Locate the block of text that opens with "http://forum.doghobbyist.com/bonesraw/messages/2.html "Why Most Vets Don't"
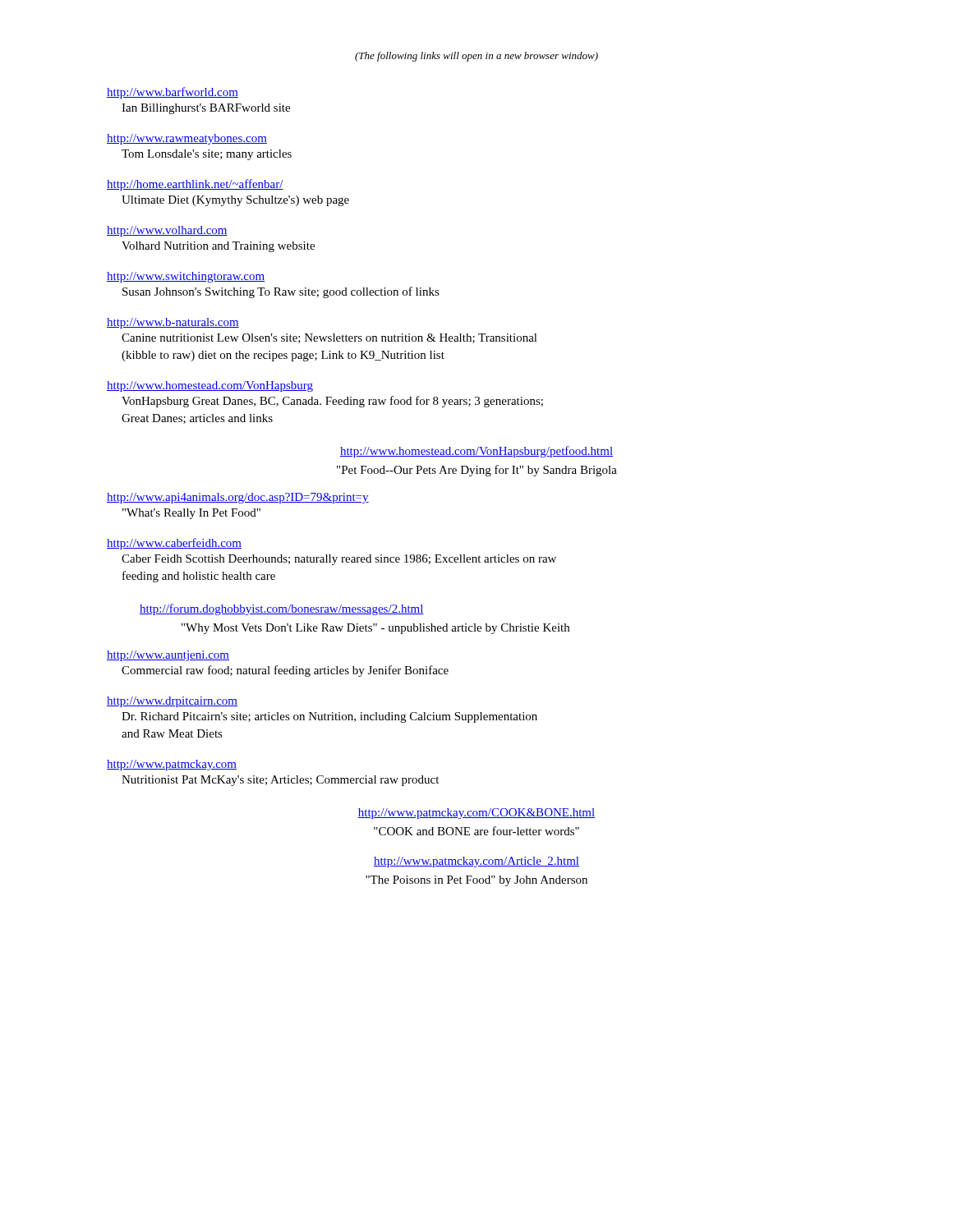This screenshot has height=1232, width=953. coord(493,618)
